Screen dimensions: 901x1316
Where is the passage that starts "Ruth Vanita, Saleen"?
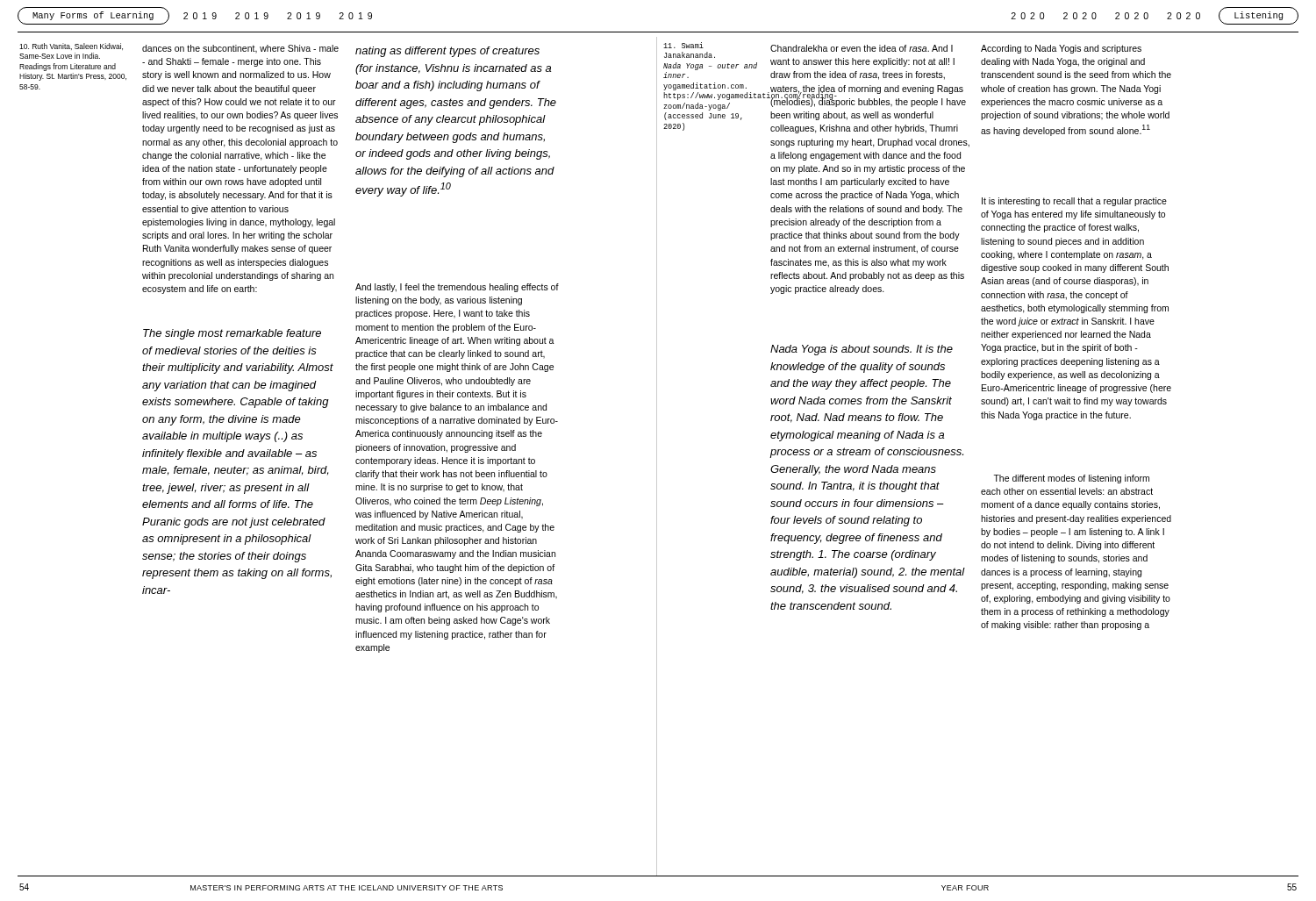tap(73, 67)
